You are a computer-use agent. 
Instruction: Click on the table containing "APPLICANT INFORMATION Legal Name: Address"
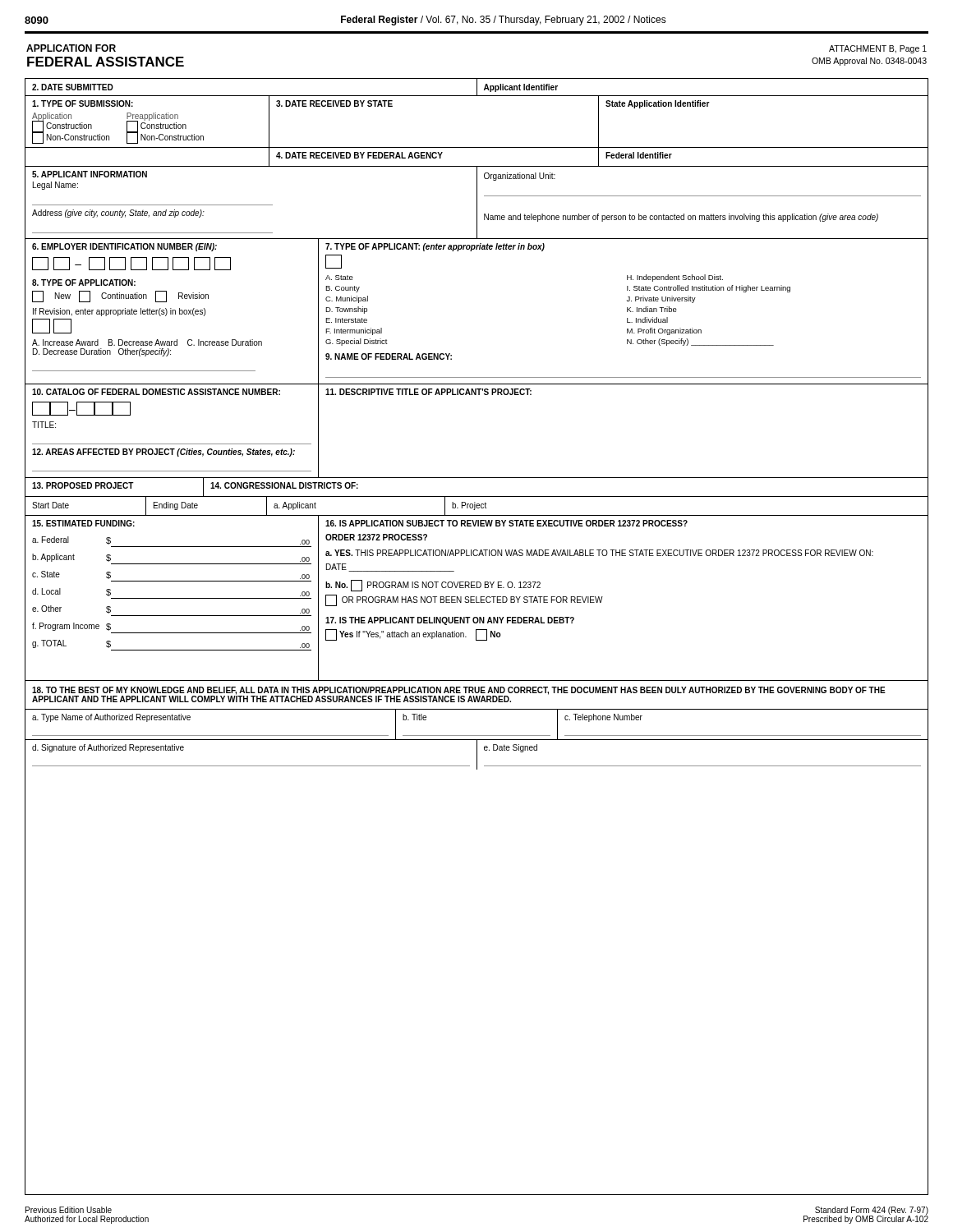[x=476, y=203]
